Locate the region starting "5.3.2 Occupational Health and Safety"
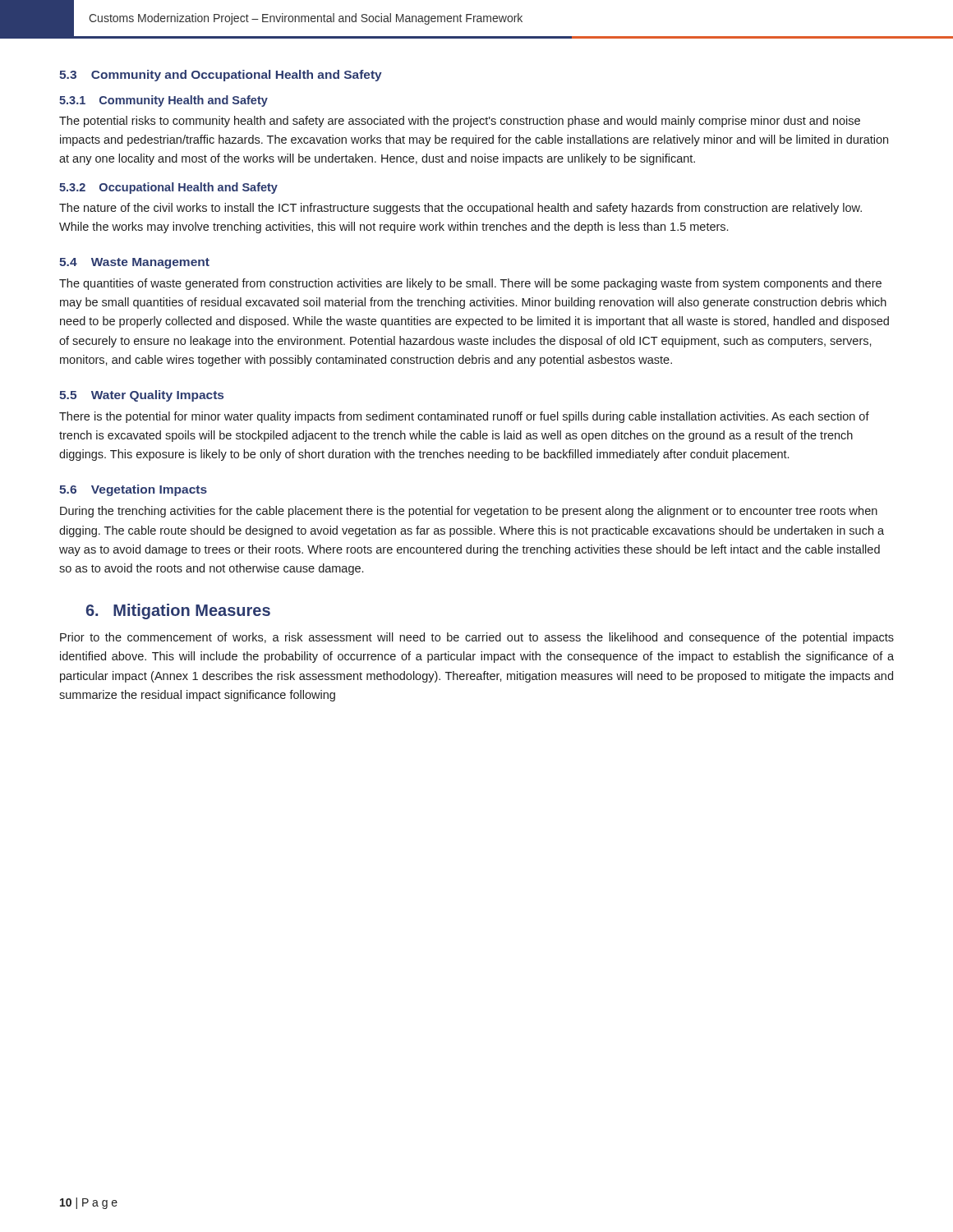Viewport: 953px width, 1232px height. 168,187
